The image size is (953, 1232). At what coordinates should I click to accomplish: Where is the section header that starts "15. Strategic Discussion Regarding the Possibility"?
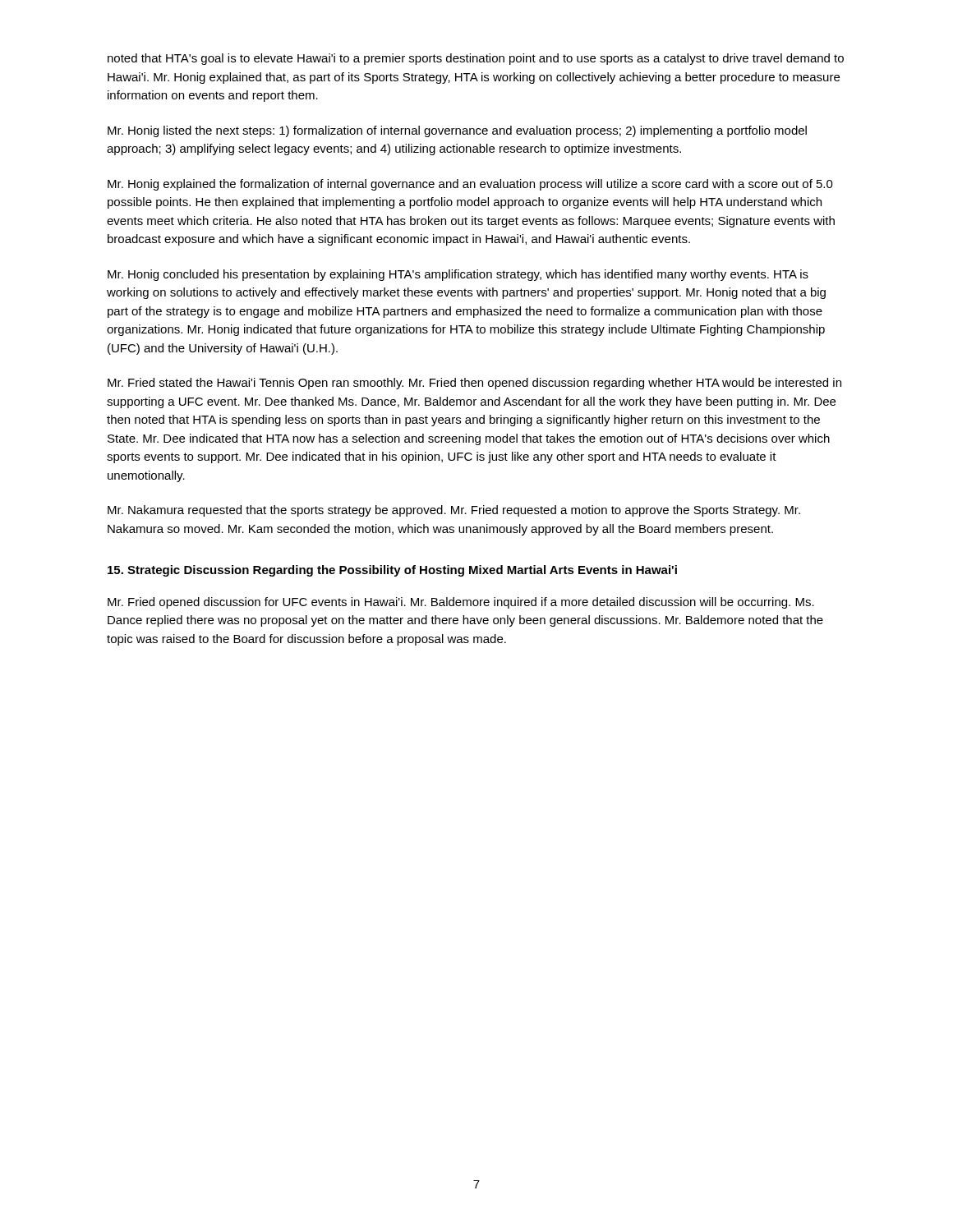392,570
